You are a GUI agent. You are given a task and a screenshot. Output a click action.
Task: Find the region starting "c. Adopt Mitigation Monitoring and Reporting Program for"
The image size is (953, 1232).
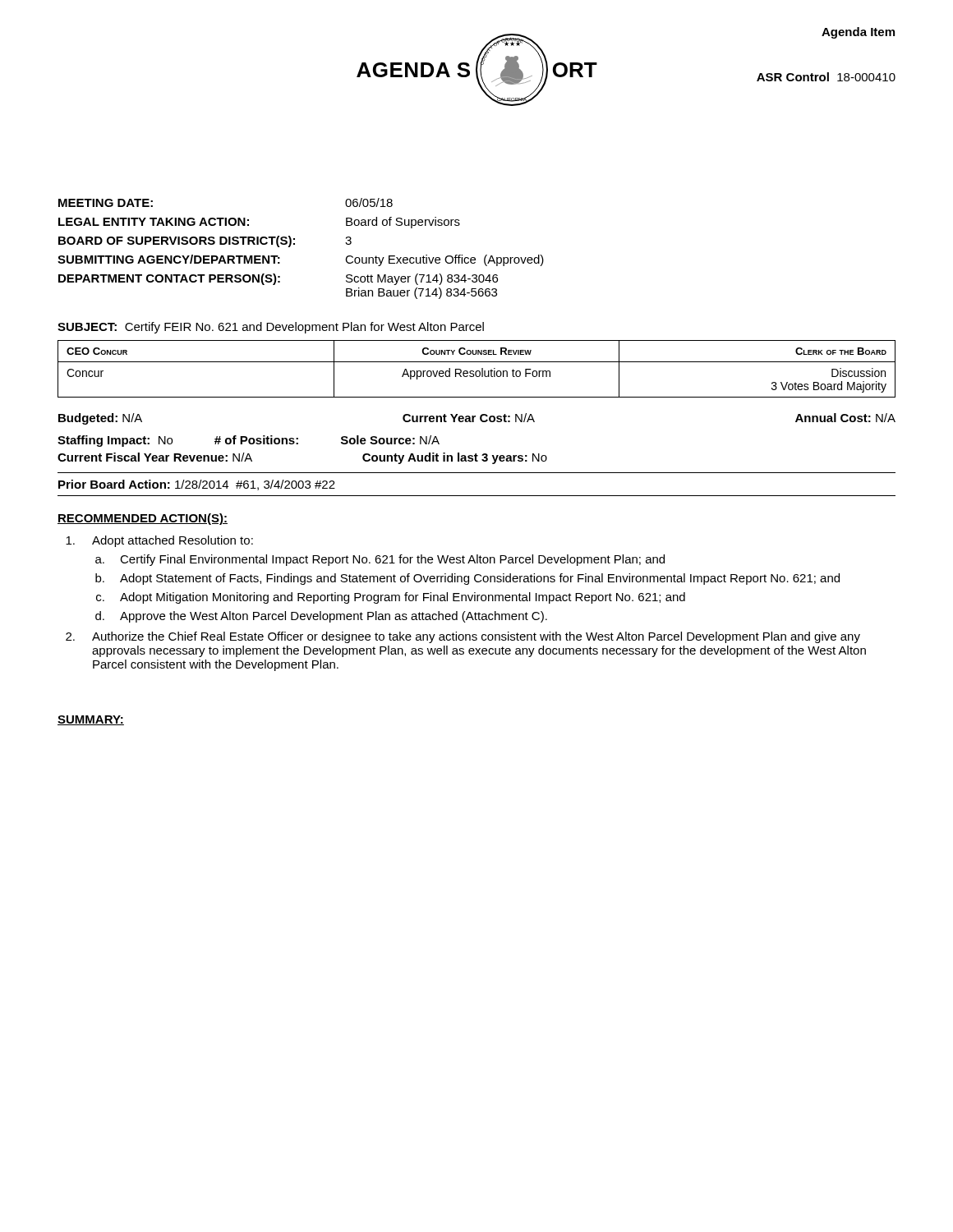tap(494, 597)
